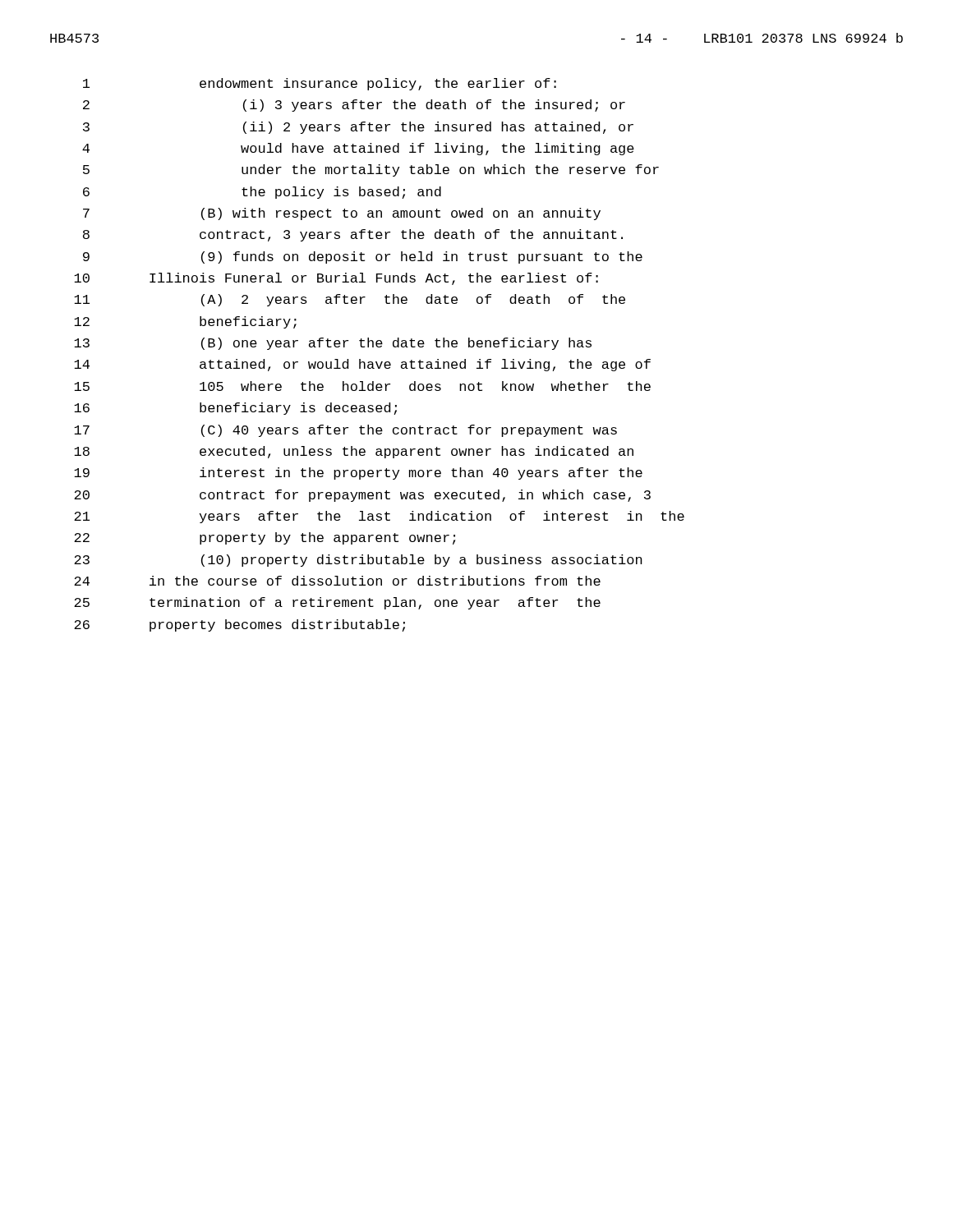Screen dimensions: 1232x953
Task: Find the element starting "17 (C) 40 years after the contract"
Action: coord(476,431)
